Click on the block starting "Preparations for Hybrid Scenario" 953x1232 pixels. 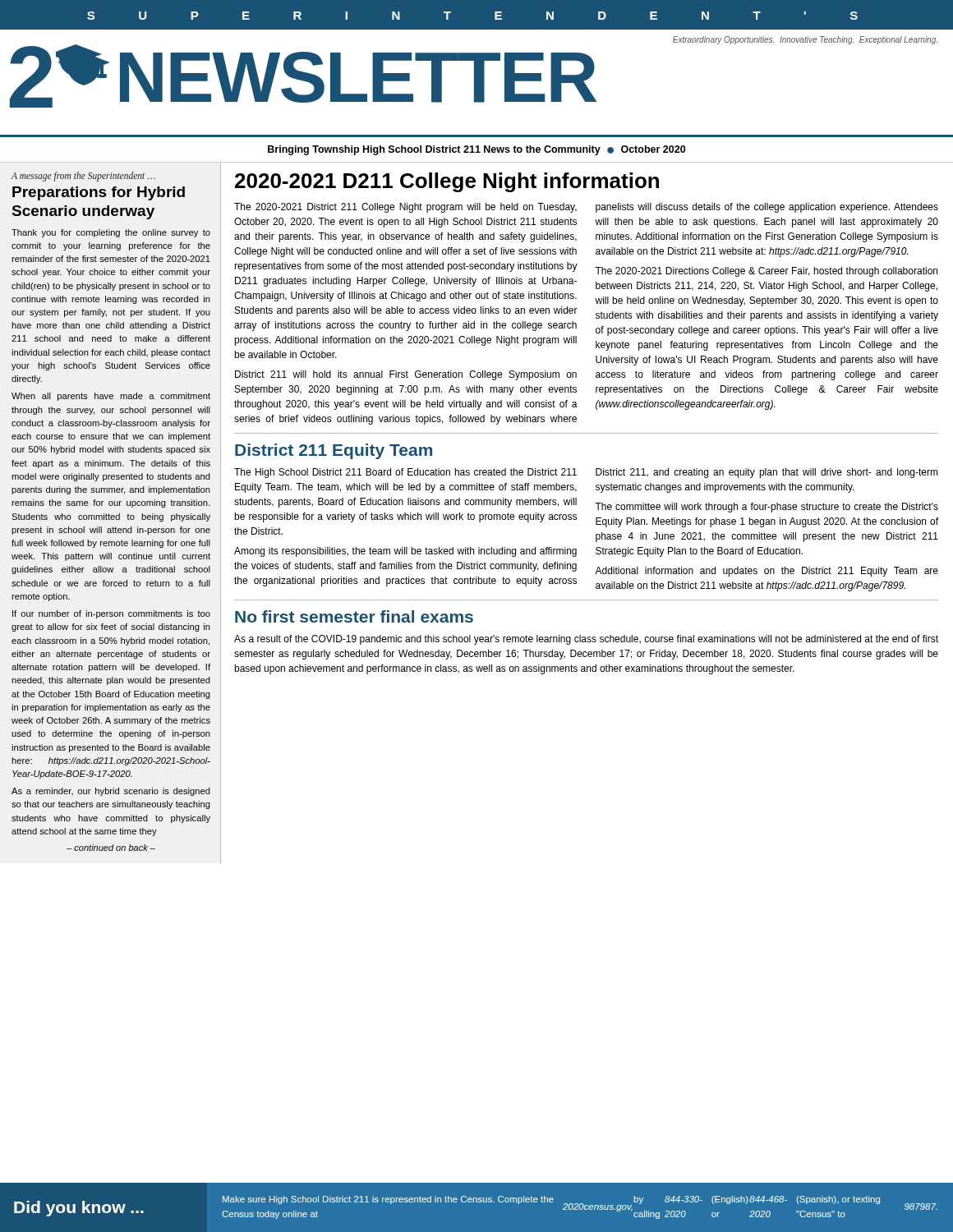click(99, 201)
